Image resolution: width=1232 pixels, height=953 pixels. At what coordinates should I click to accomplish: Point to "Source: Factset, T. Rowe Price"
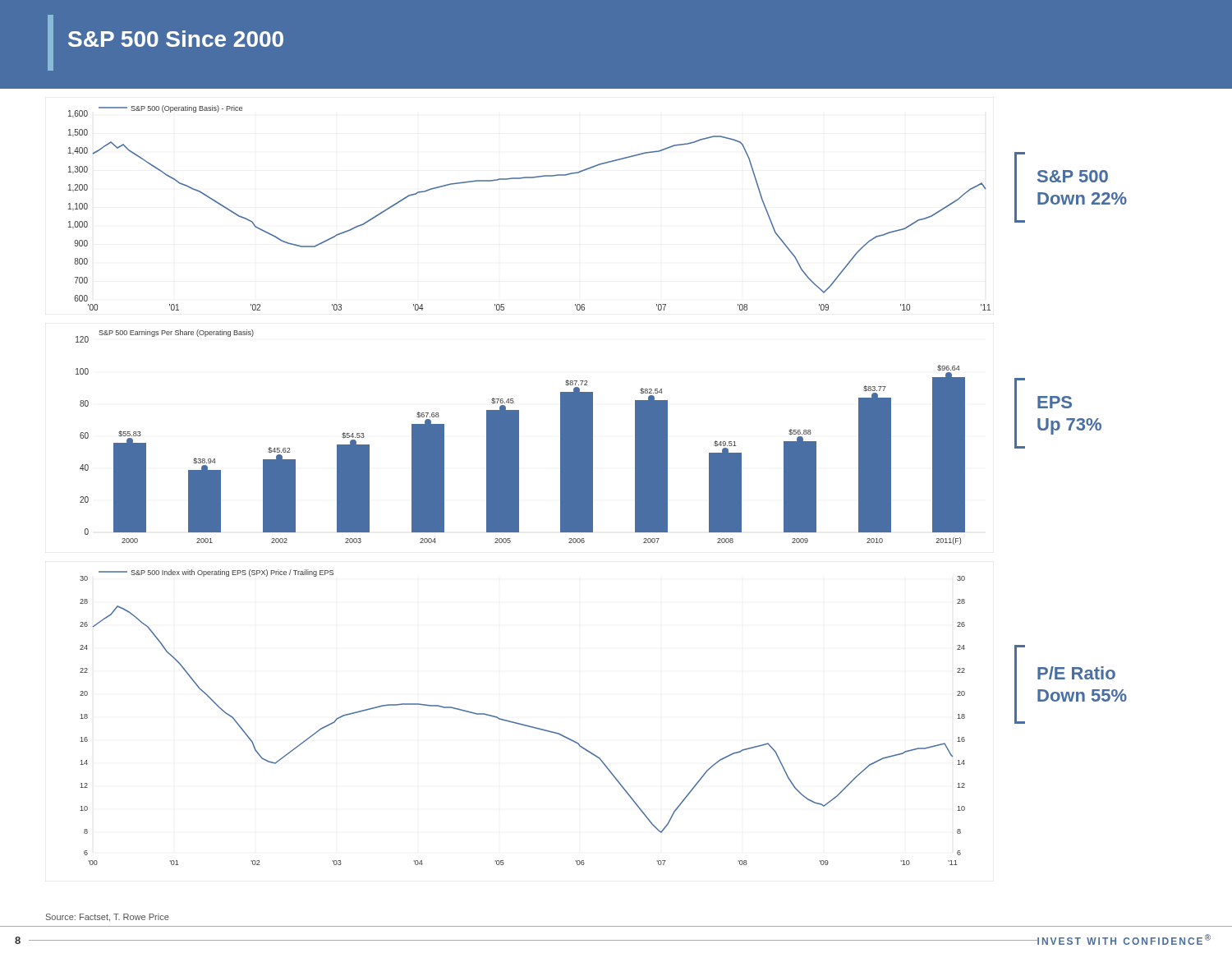pos(107,917)
